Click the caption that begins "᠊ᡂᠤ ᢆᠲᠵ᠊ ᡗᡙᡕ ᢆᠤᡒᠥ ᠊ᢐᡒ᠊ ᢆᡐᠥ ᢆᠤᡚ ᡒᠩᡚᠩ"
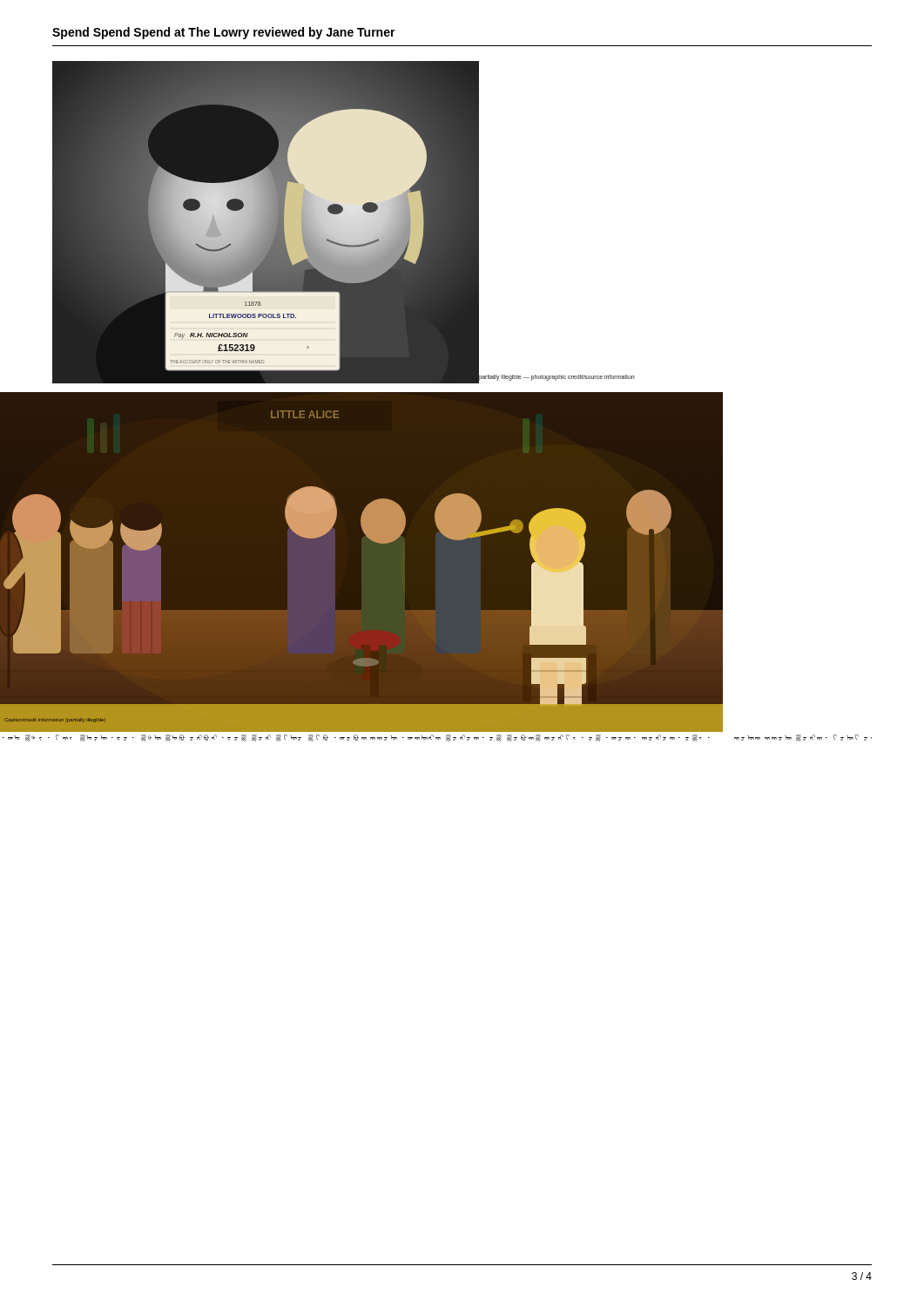This screenshot has height=1307, width=924. (436, 738)
